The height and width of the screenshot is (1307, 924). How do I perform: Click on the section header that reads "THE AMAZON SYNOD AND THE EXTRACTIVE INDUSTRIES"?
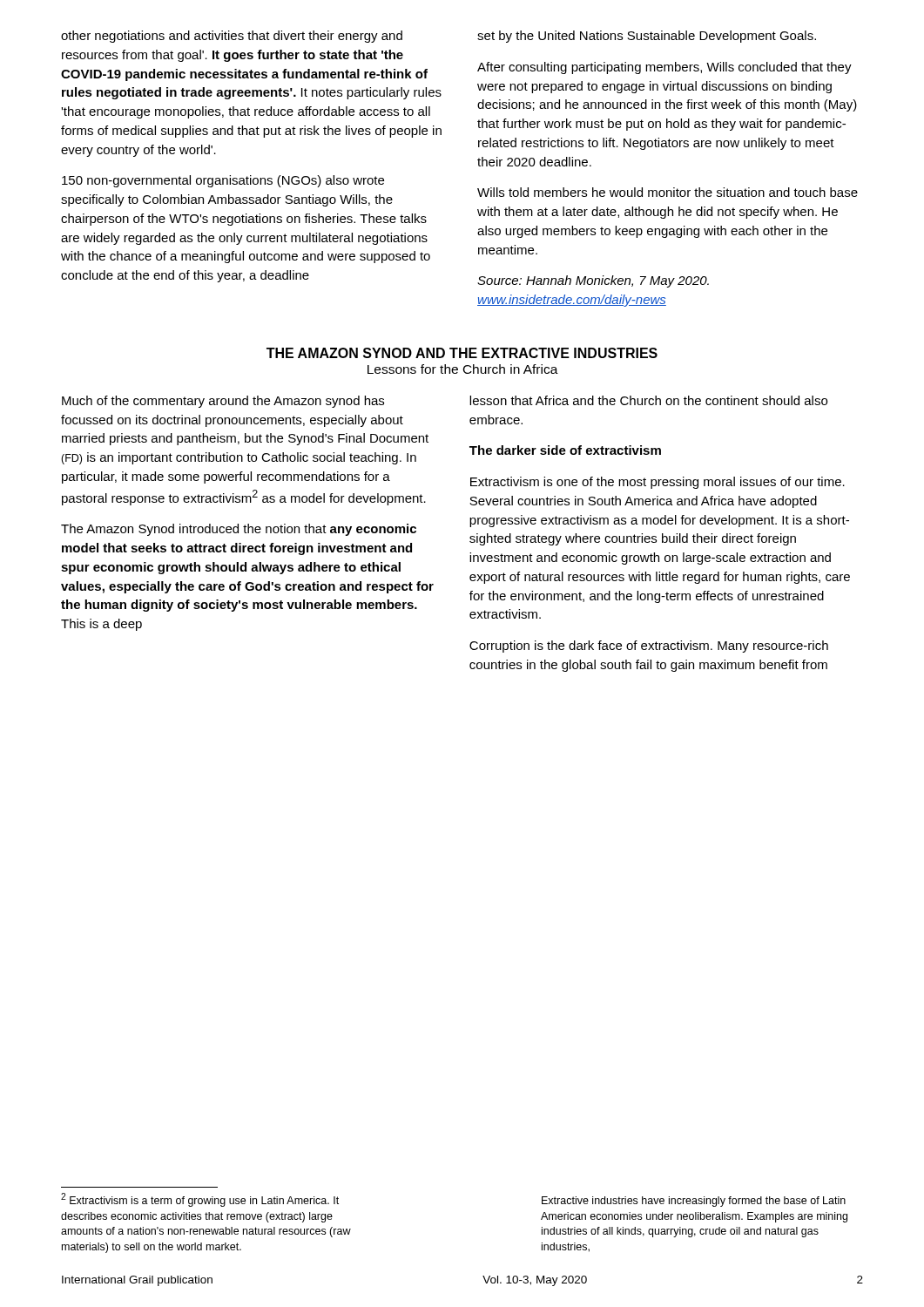pyautogui.click(x=462, y=361)
